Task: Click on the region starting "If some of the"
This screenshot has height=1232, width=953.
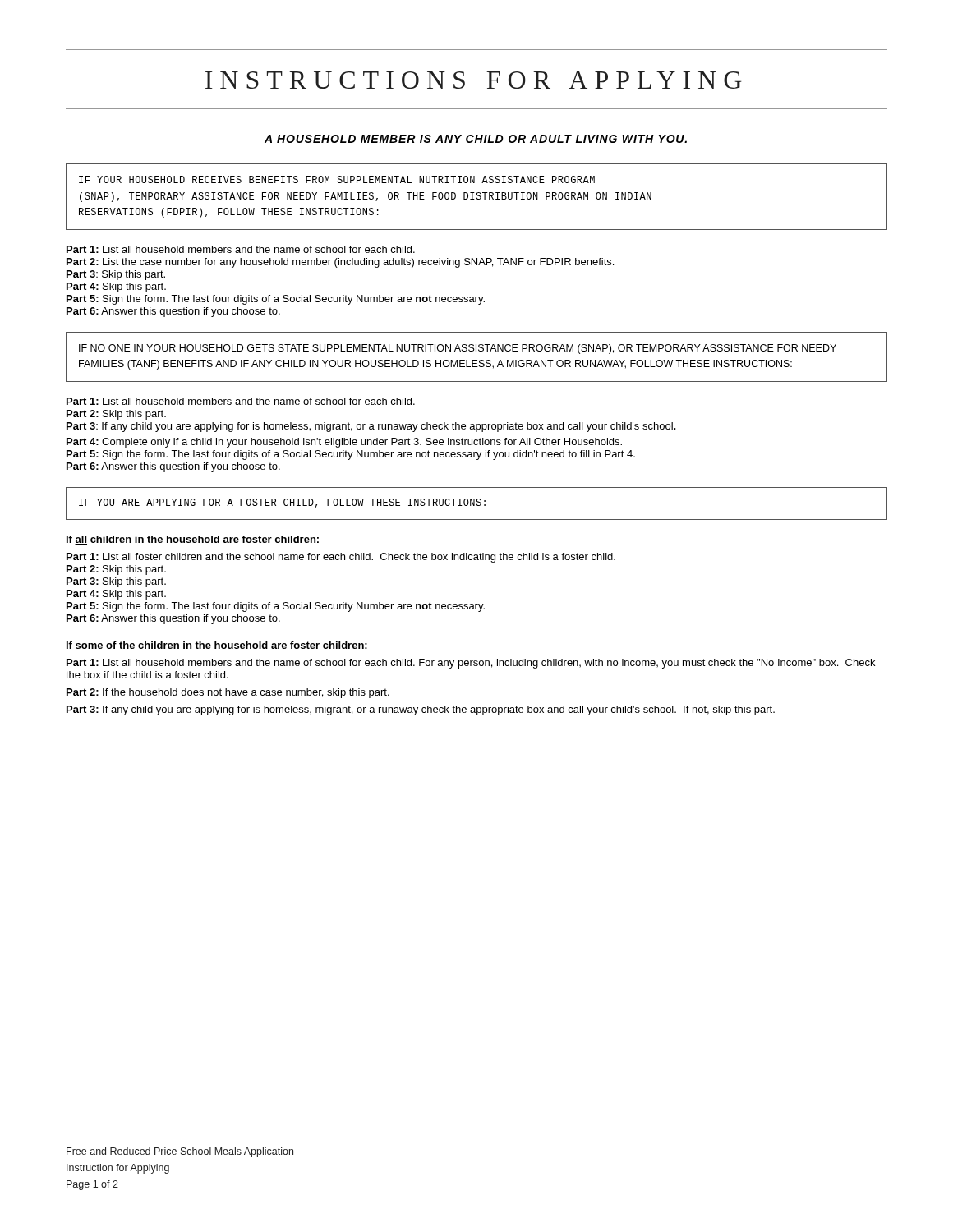Action: click(x=217, y=645)
